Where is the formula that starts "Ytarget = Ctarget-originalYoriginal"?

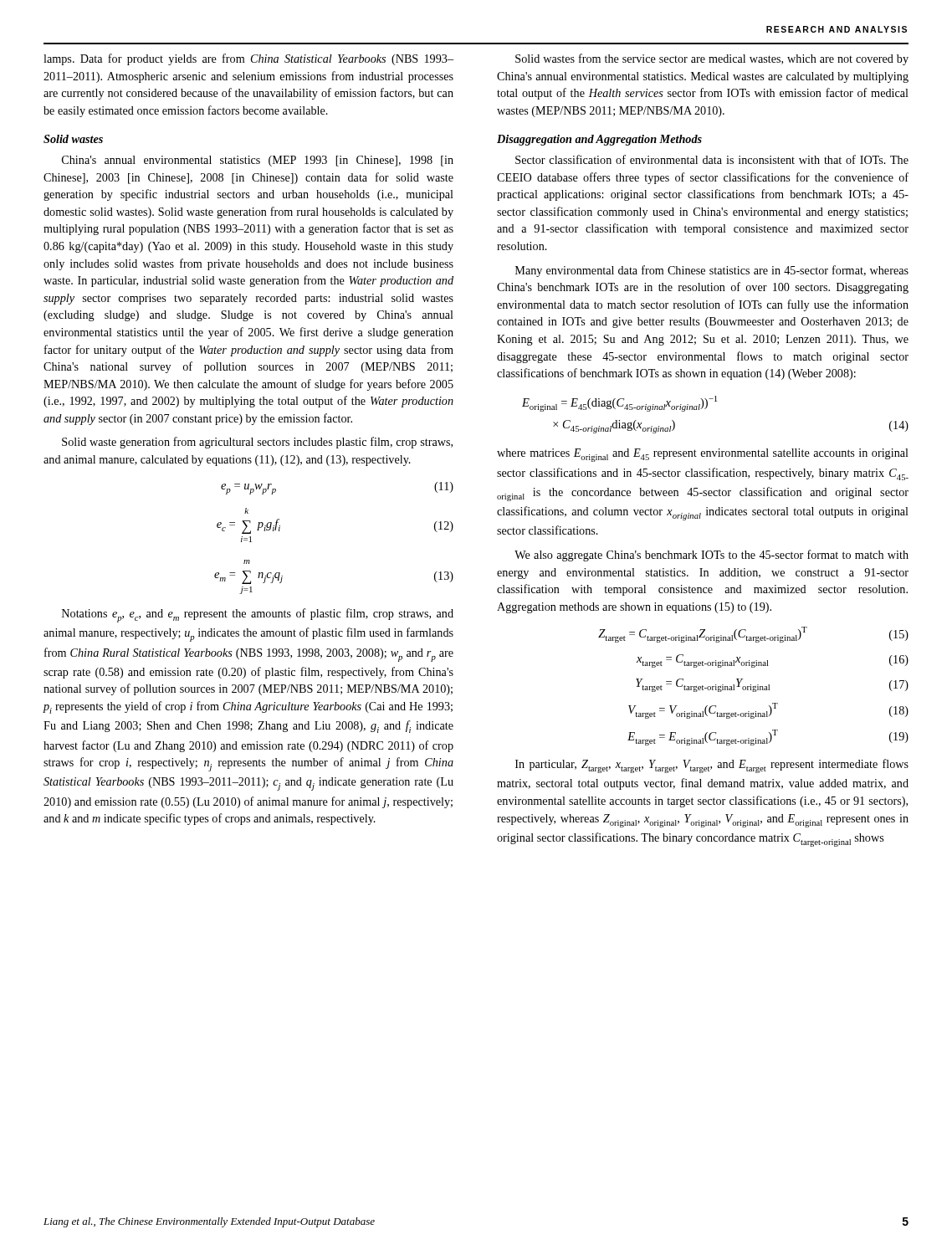coord(772,685)
